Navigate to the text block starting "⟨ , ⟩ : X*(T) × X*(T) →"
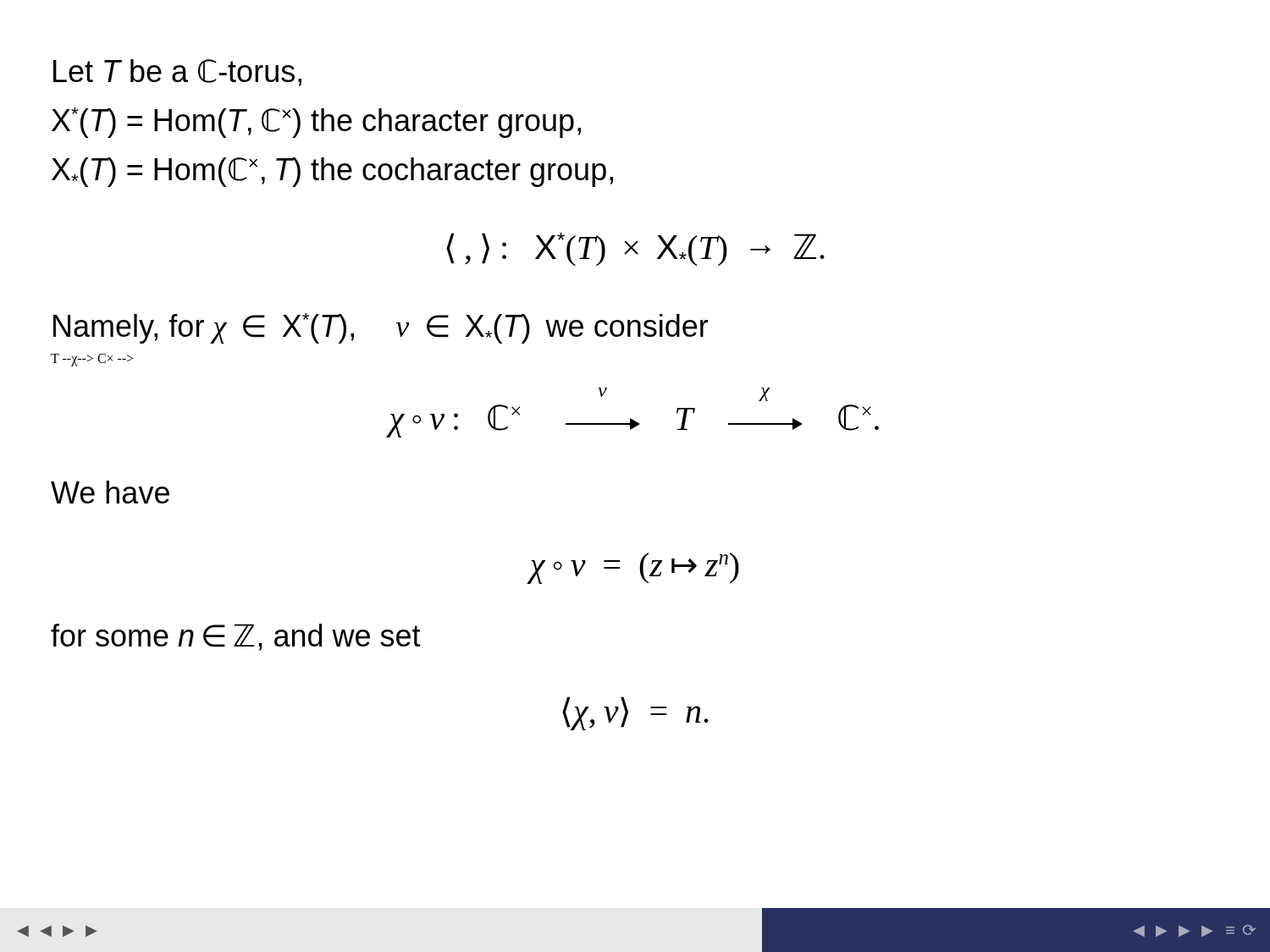Screen dimensions: 952x1270 pos(635,249)
